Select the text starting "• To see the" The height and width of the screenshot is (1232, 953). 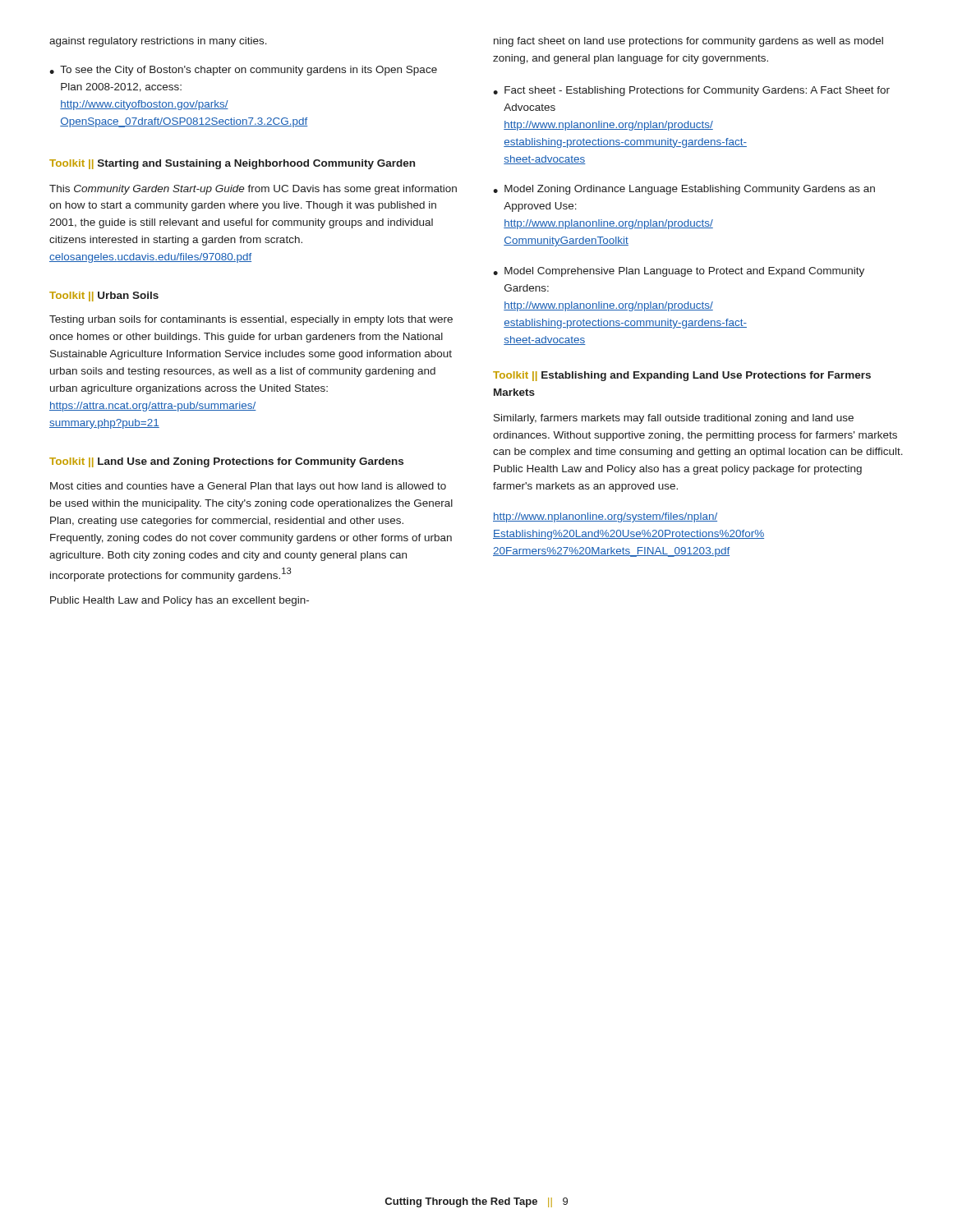point(243,71)
